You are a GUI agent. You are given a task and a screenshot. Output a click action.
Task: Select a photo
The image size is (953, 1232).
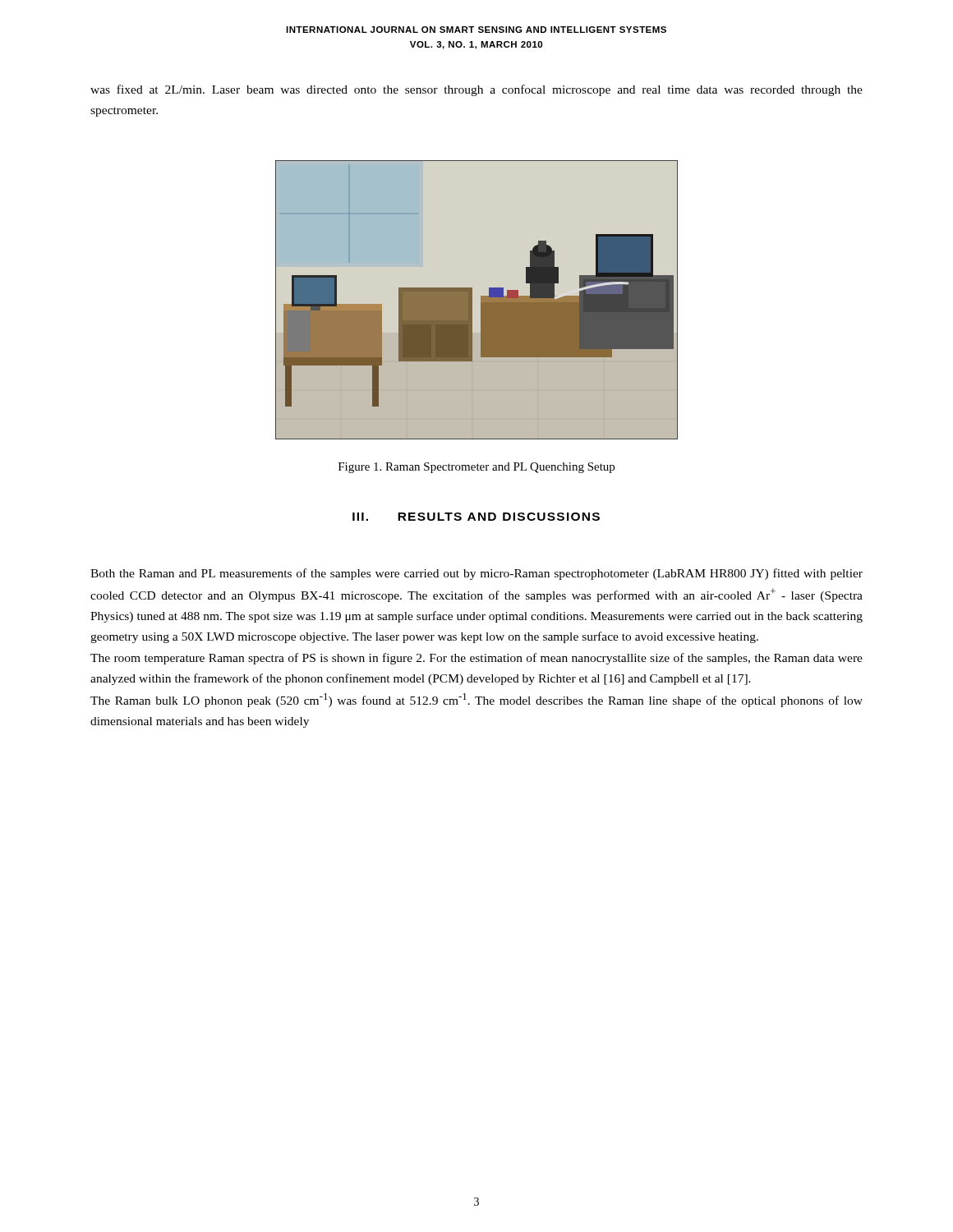[x=476, y=300]
